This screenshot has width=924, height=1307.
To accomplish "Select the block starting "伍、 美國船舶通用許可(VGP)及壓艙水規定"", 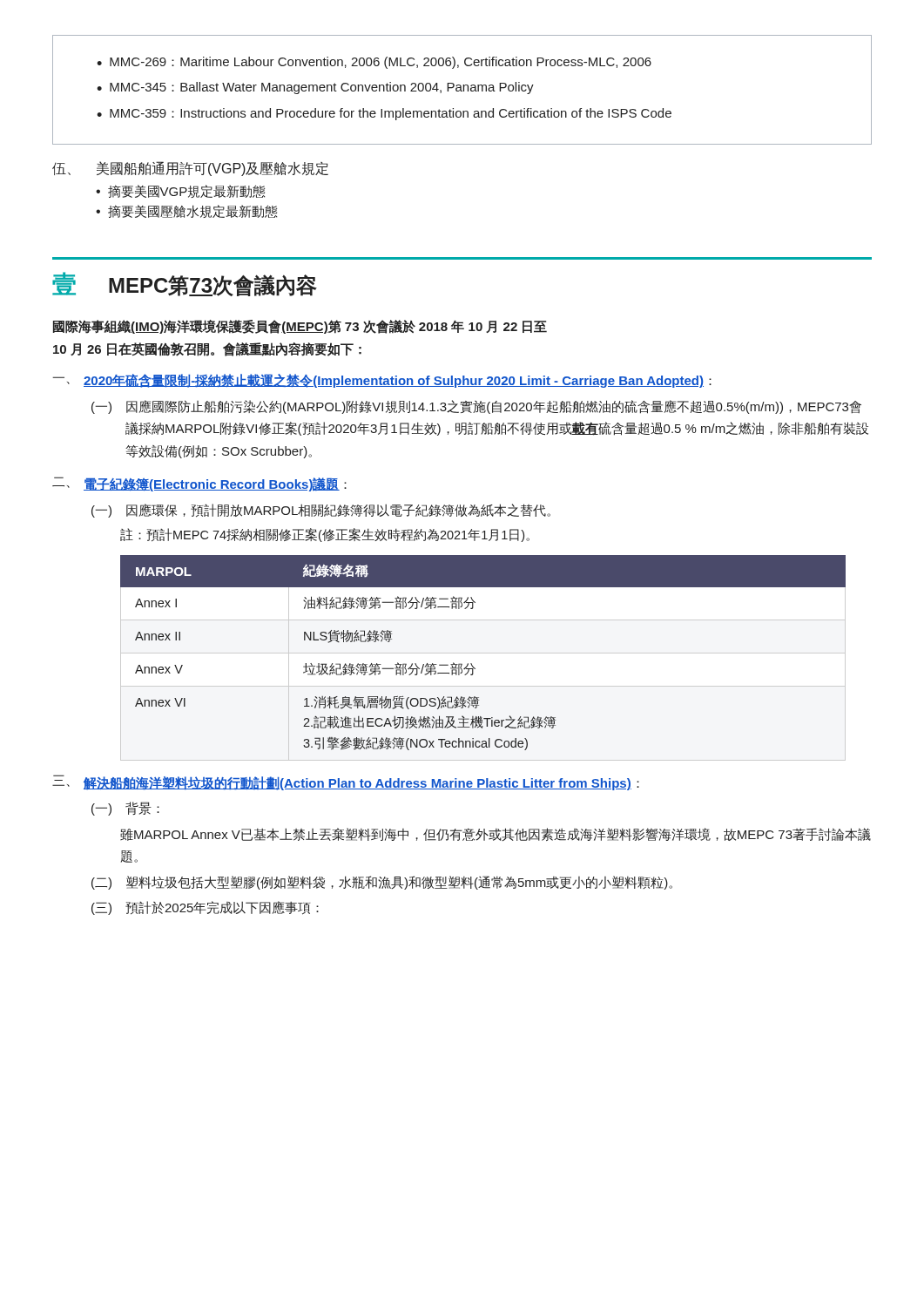I will (191, 170).
